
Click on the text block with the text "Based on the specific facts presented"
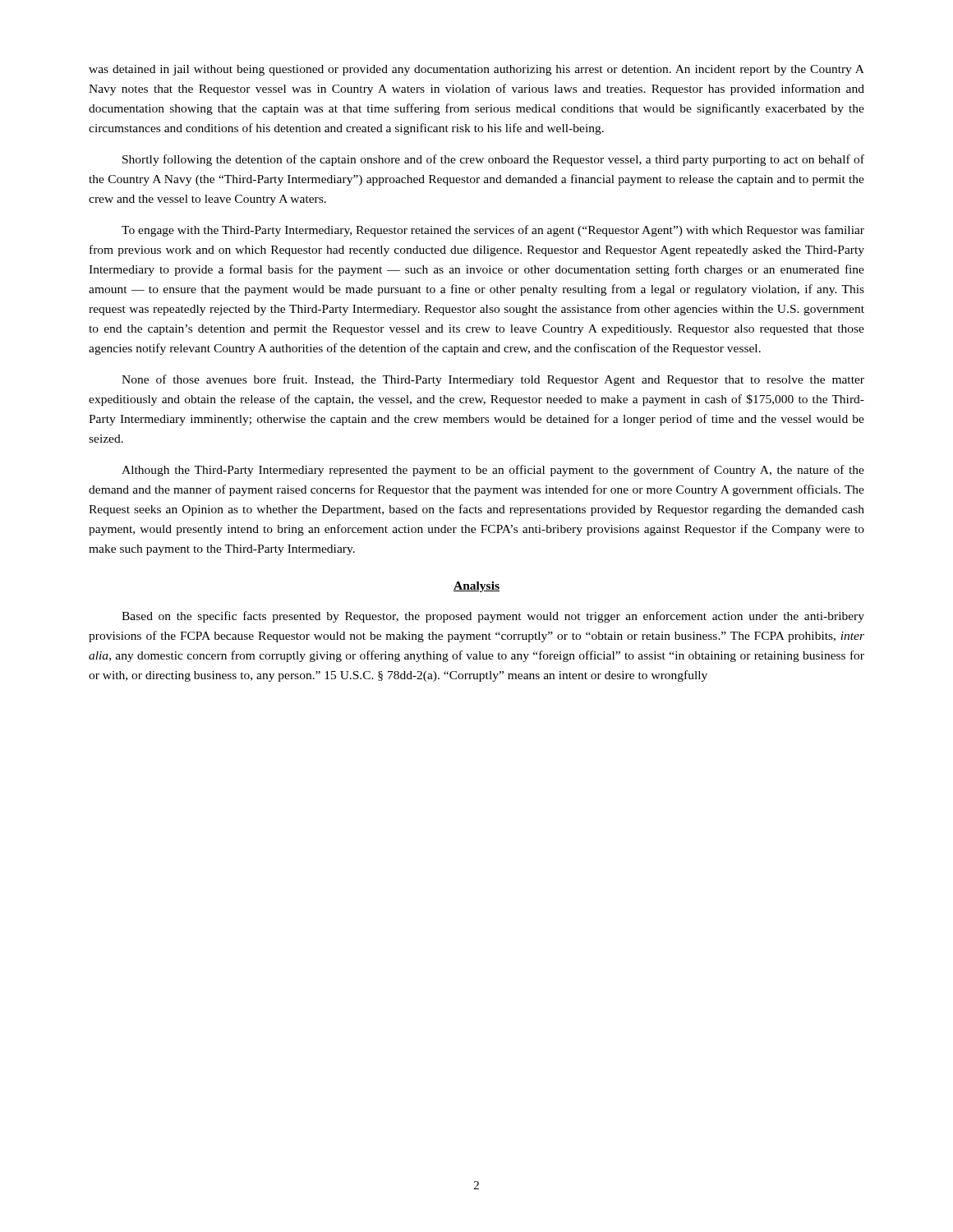click(476, 646)
